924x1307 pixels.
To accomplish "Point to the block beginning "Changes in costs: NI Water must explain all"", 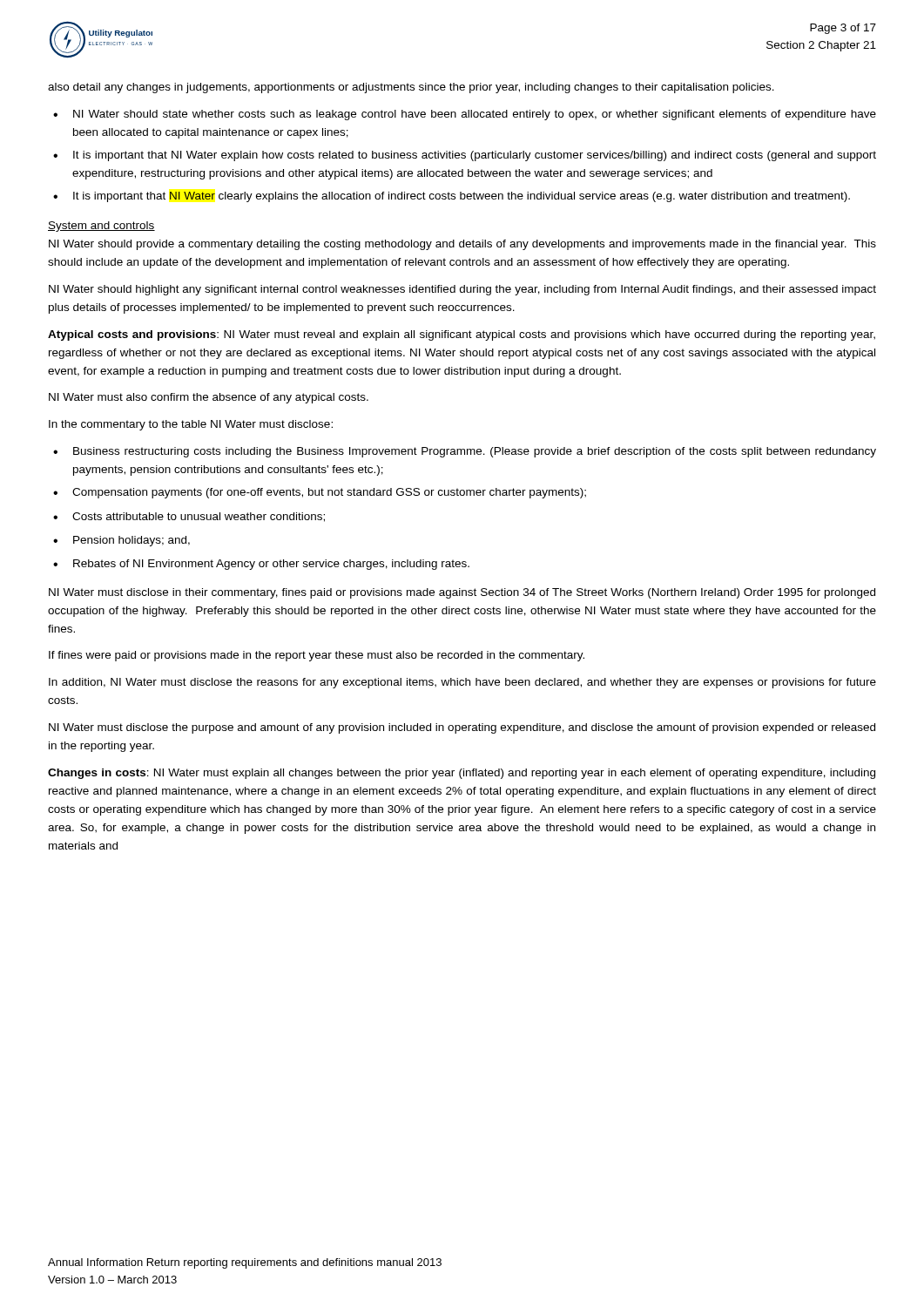I will [462, 809].
